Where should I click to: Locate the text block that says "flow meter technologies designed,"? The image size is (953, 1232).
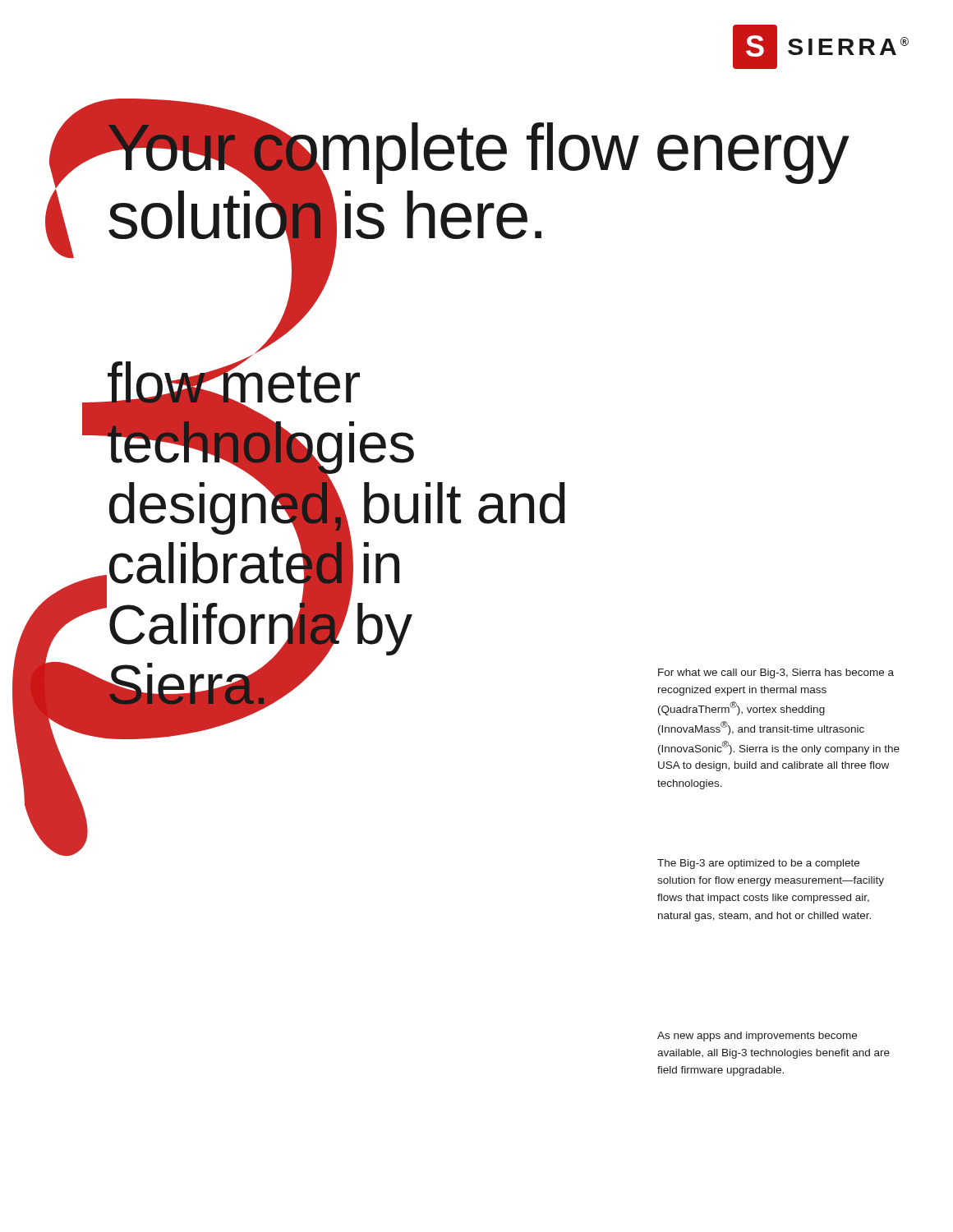(337, 534)
